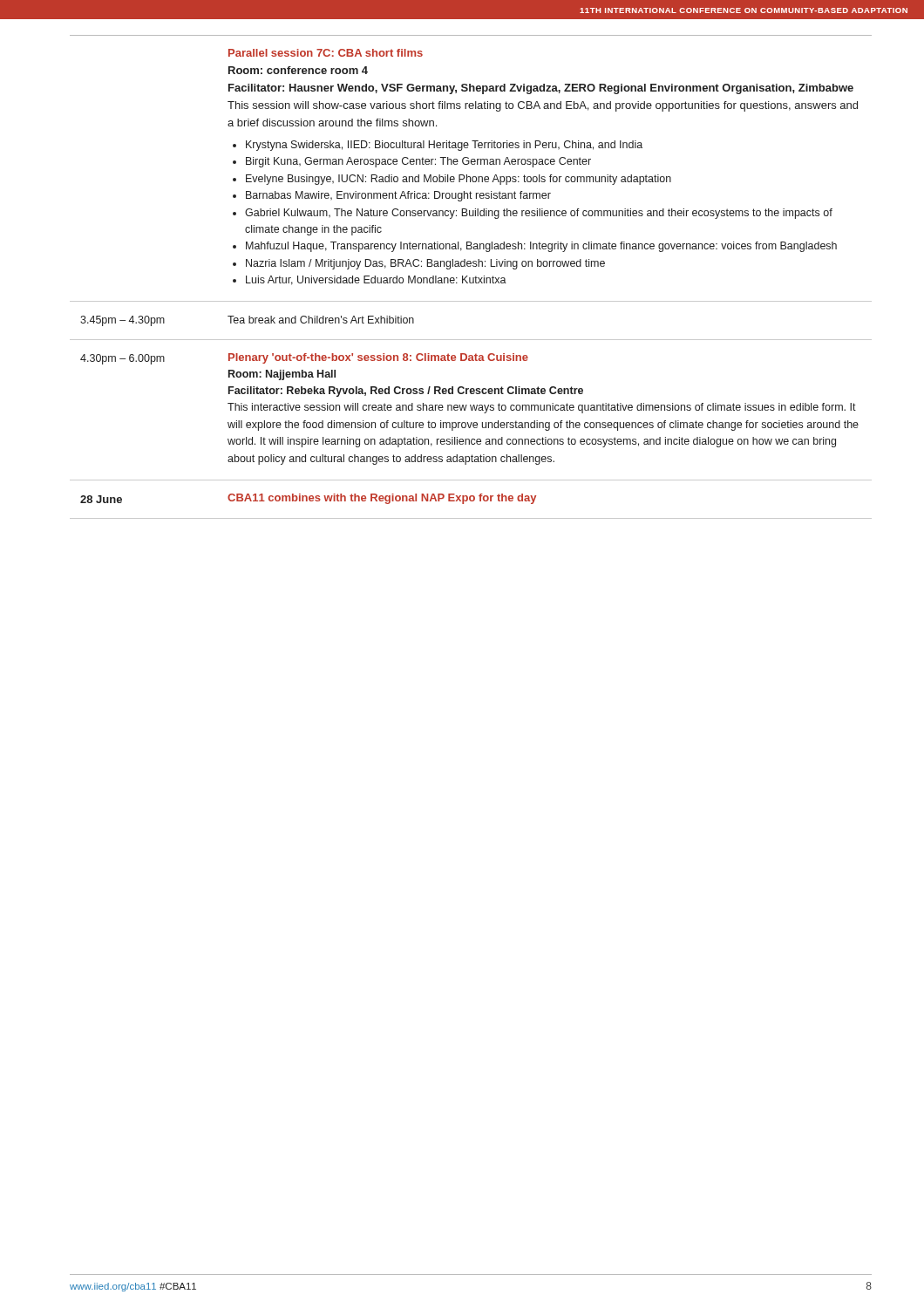The height and width of the screenshot is (1308, 924).
Task: Find the list item with the text "Luis Artur, Universidade Eduardo Mondlane: Kutxintxa"
Action: (x=375, y=280)
